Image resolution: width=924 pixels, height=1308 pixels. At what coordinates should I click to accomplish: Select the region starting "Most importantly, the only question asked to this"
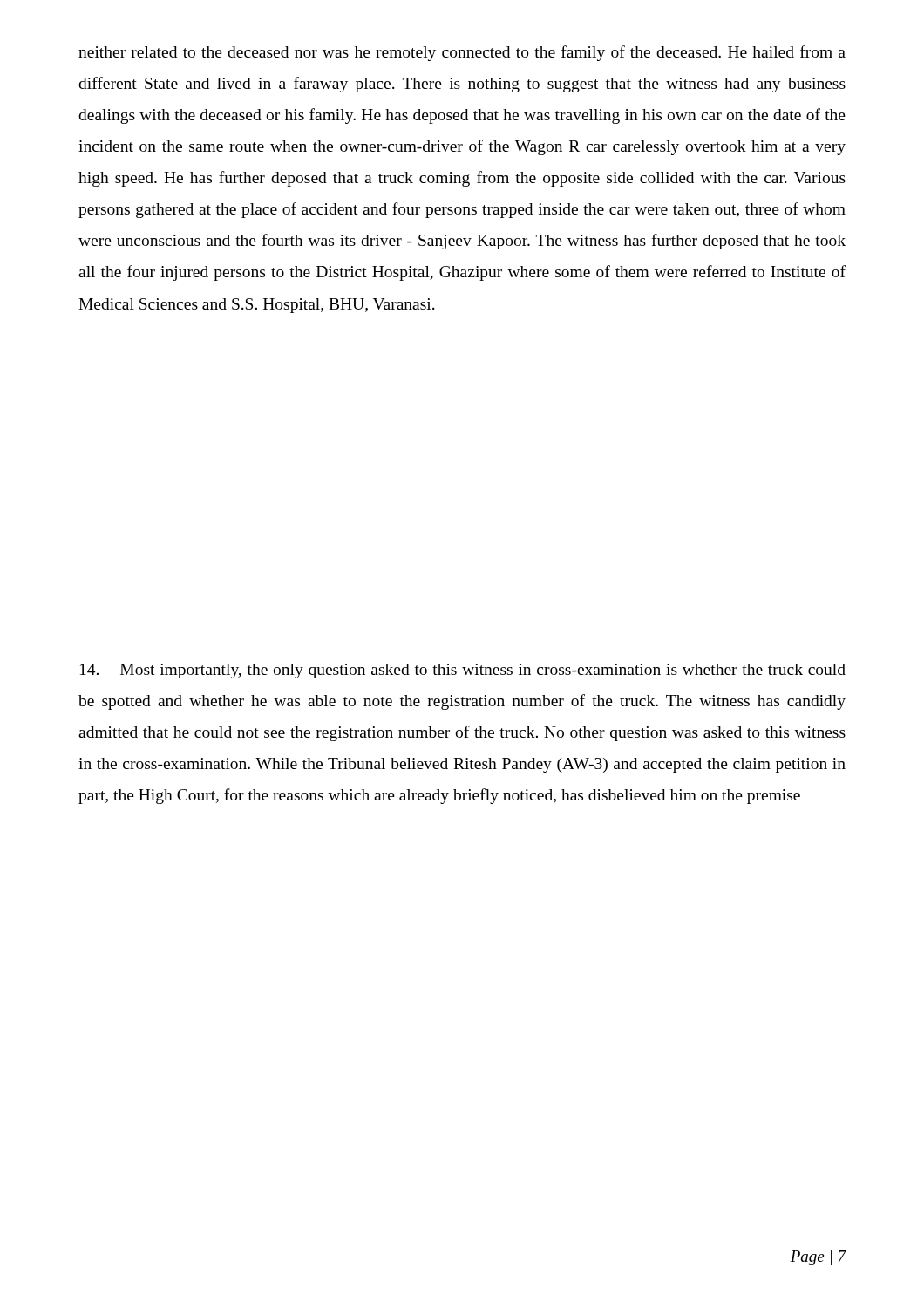pos(462,732)
